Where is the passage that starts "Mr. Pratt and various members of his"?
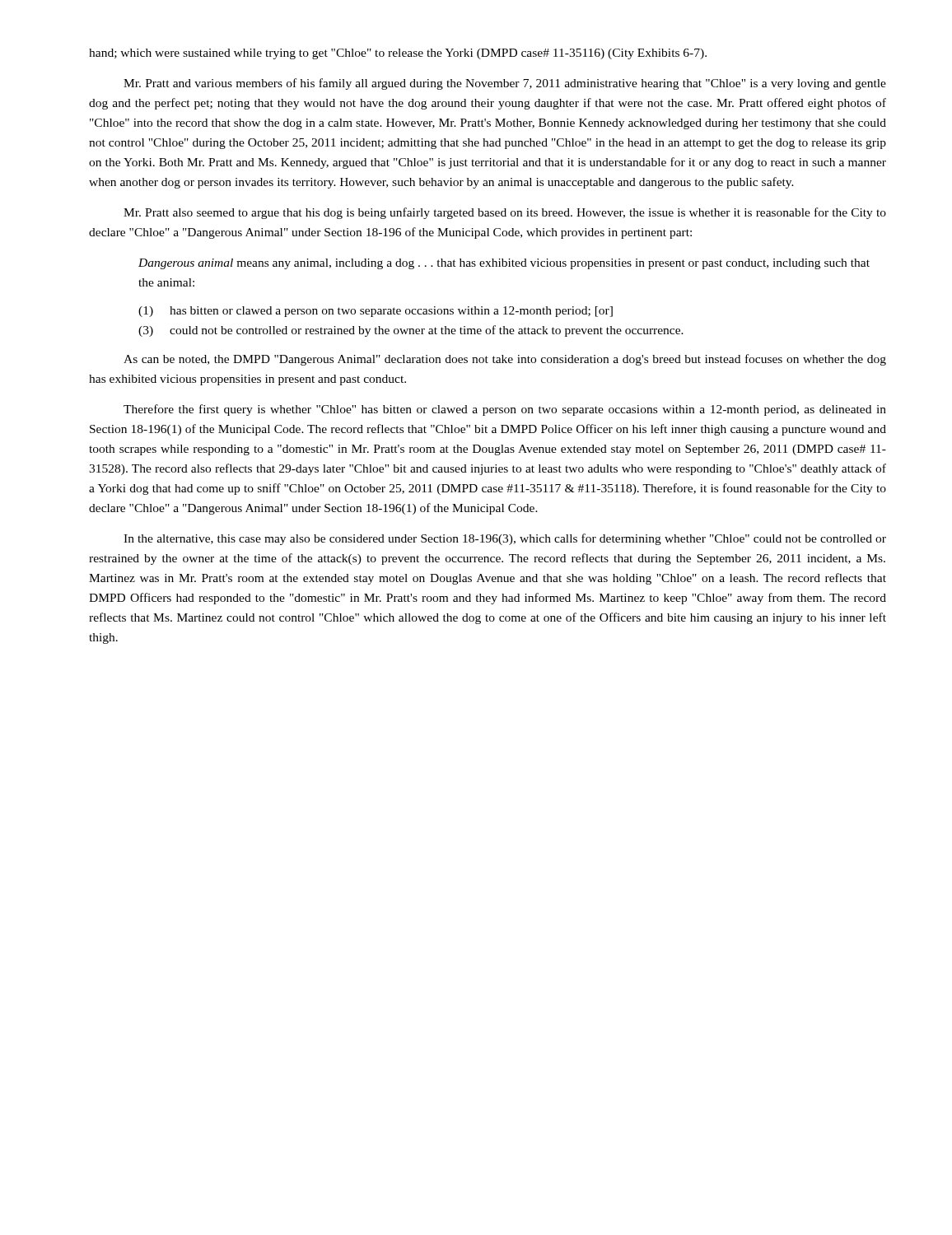 [x=488, y=133]
